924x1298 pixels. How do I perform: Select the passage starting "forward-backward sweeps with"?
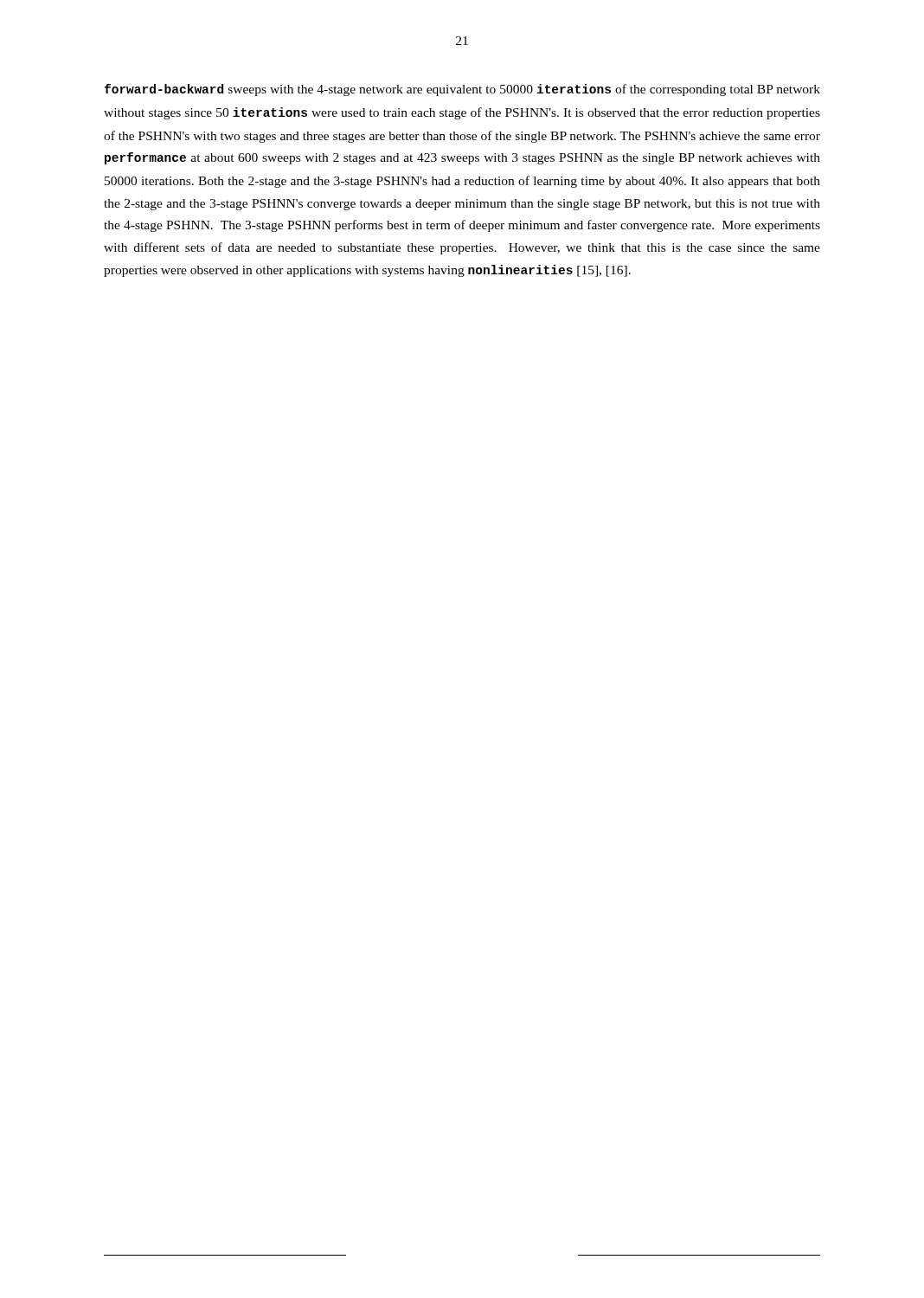pyautogui.click(x=462, y=179)
